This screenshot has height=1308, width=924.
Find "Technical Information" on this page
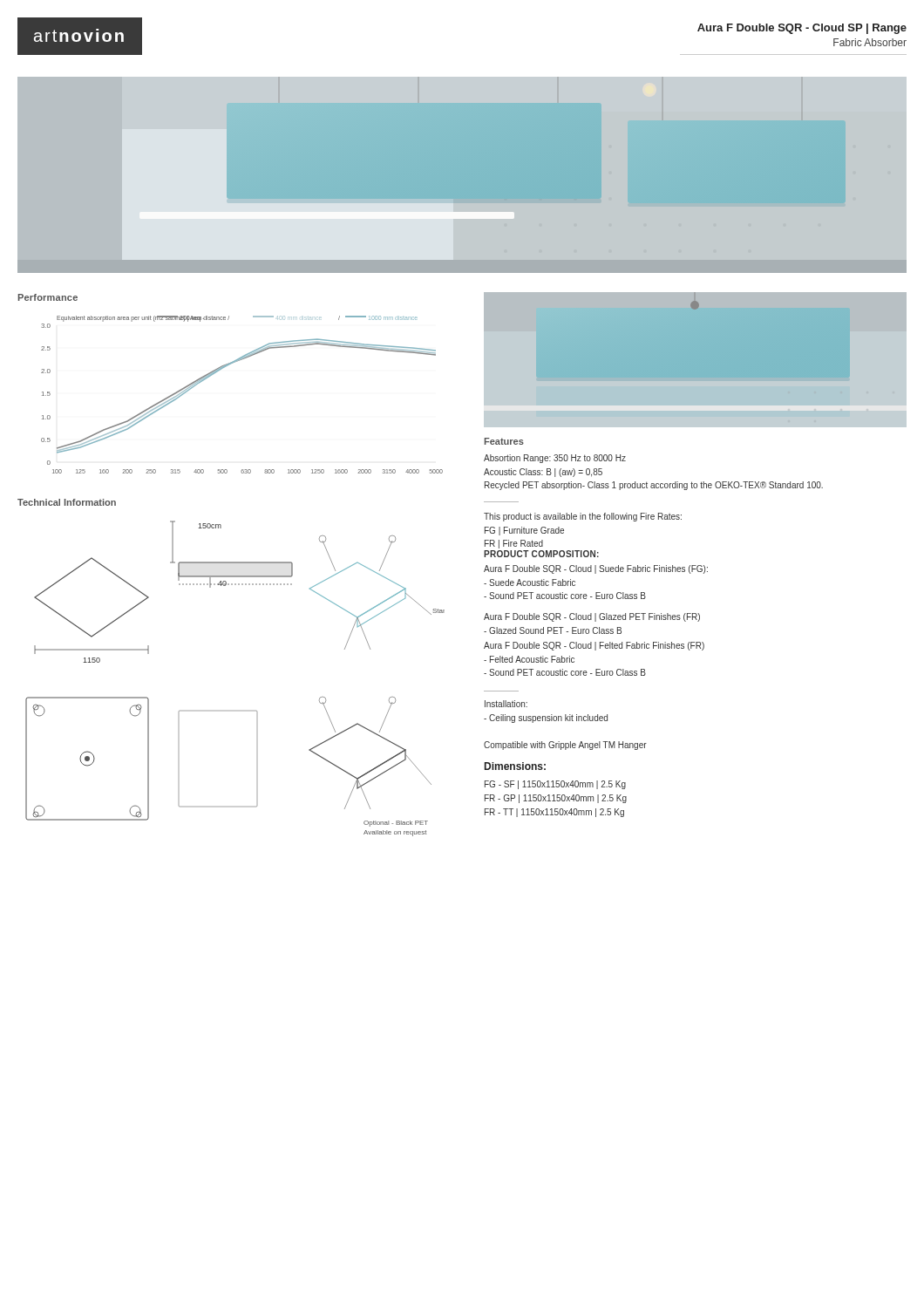tap(67, 502)
